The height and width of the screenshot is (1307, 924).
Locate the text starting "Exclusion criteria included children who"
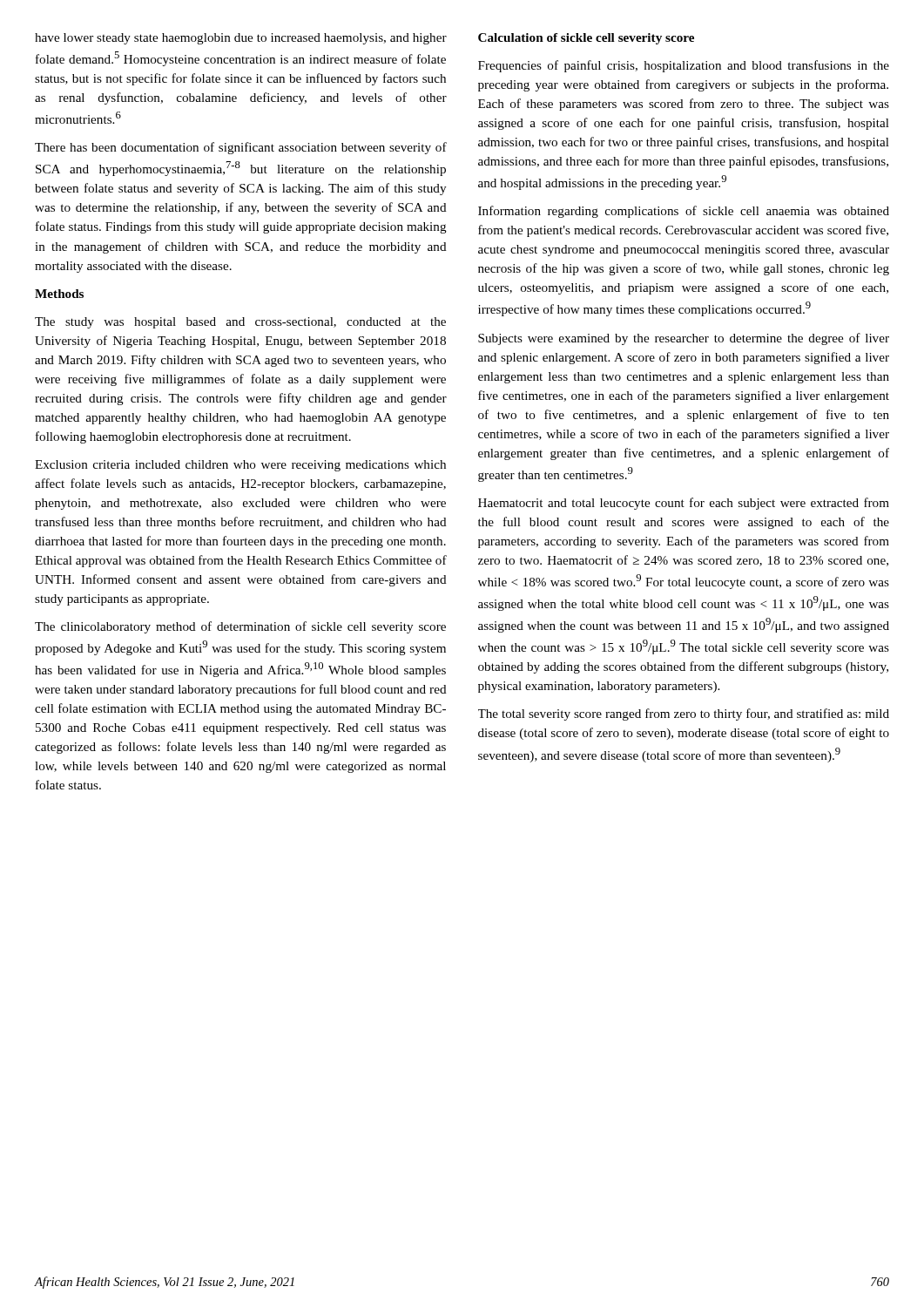click(x=241, y=531)
